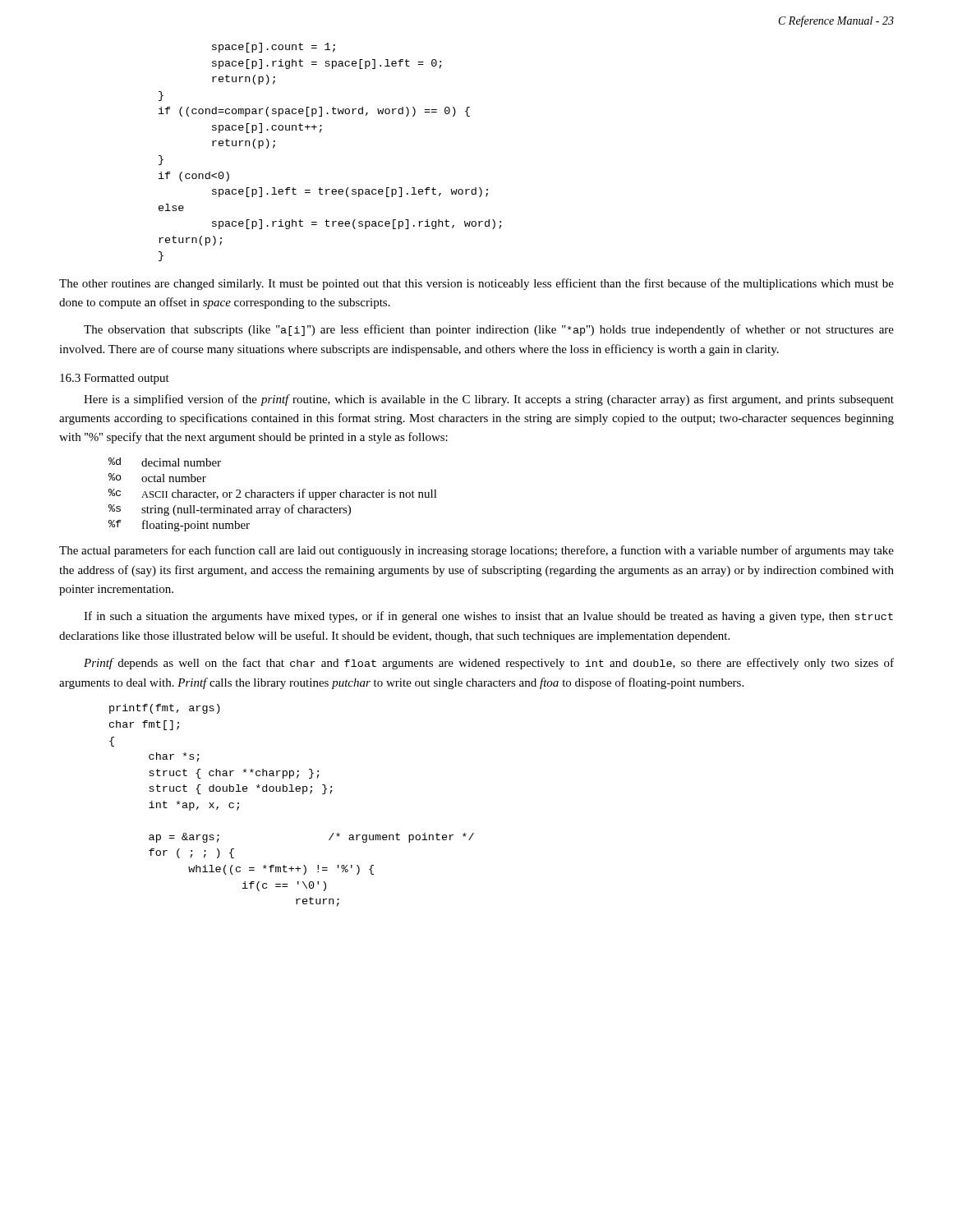Click on the element starting "%s string (null-terminated array of"
The width and height of the screenshot is (953, 1232).
[x=273, y=510]
